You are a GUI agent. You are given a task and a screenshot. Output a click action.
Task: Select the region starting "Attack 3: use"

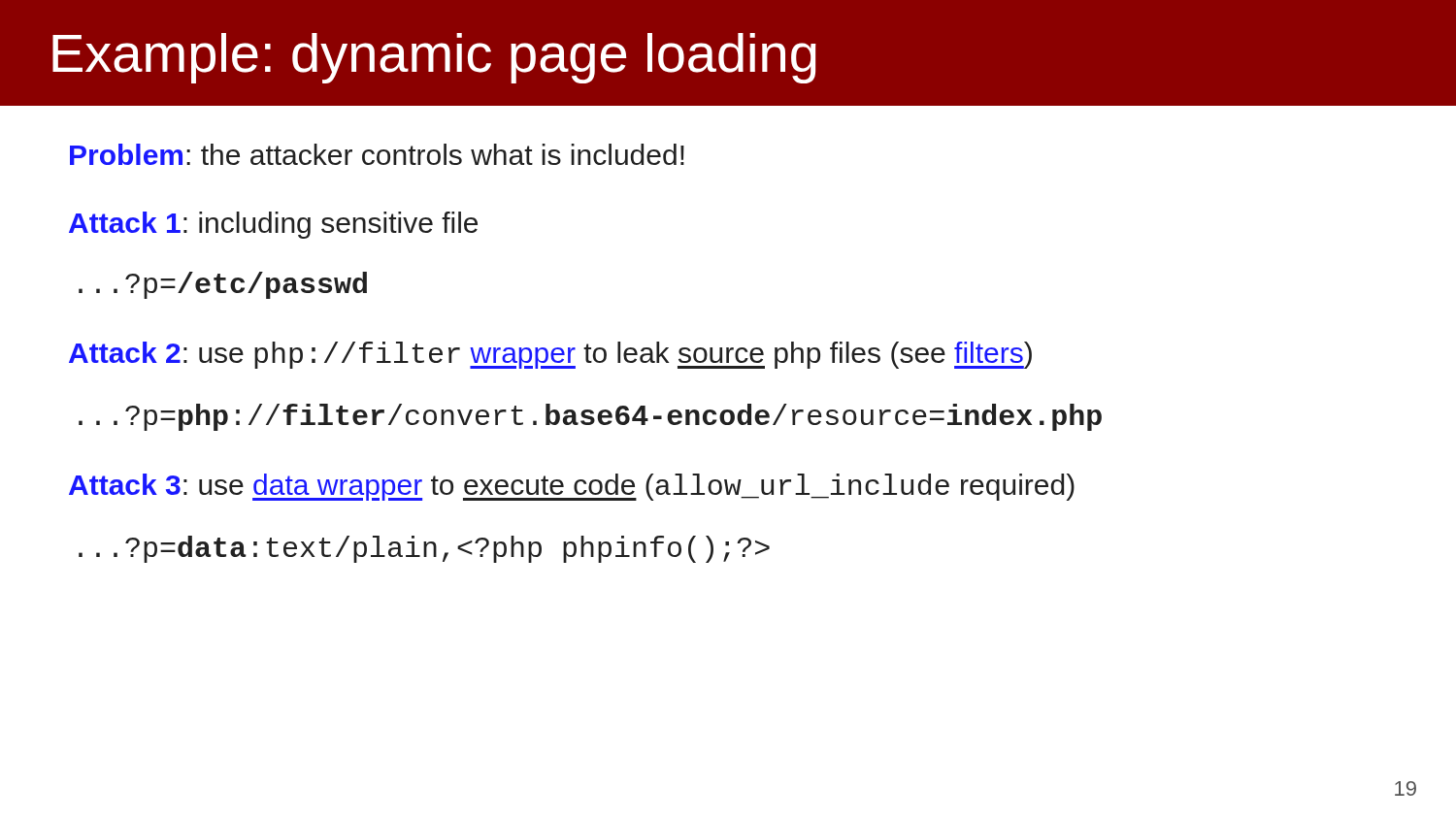coord(572,486)
